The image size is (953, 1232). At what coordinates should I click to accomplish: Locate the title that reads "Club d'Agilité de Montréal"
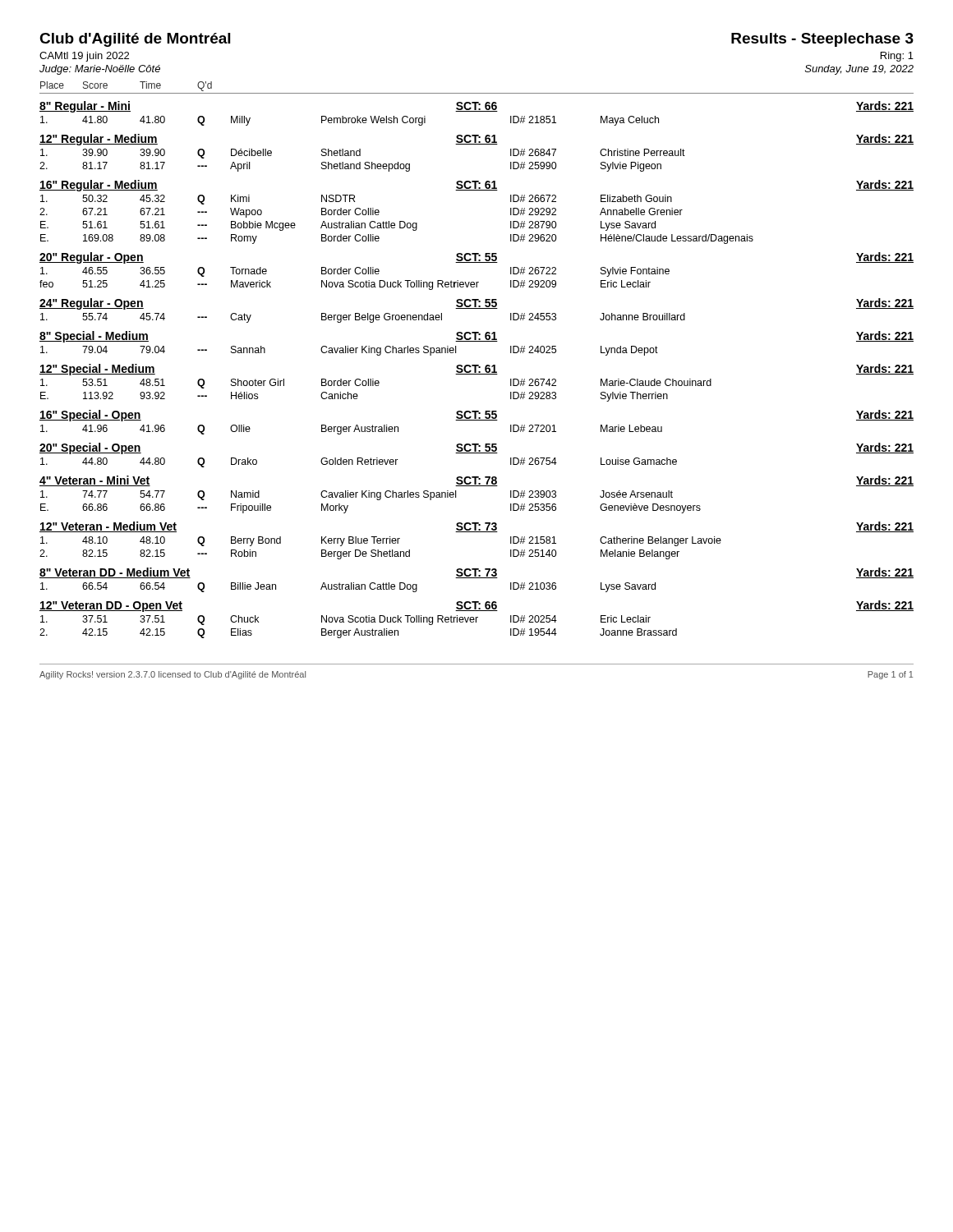135,38
